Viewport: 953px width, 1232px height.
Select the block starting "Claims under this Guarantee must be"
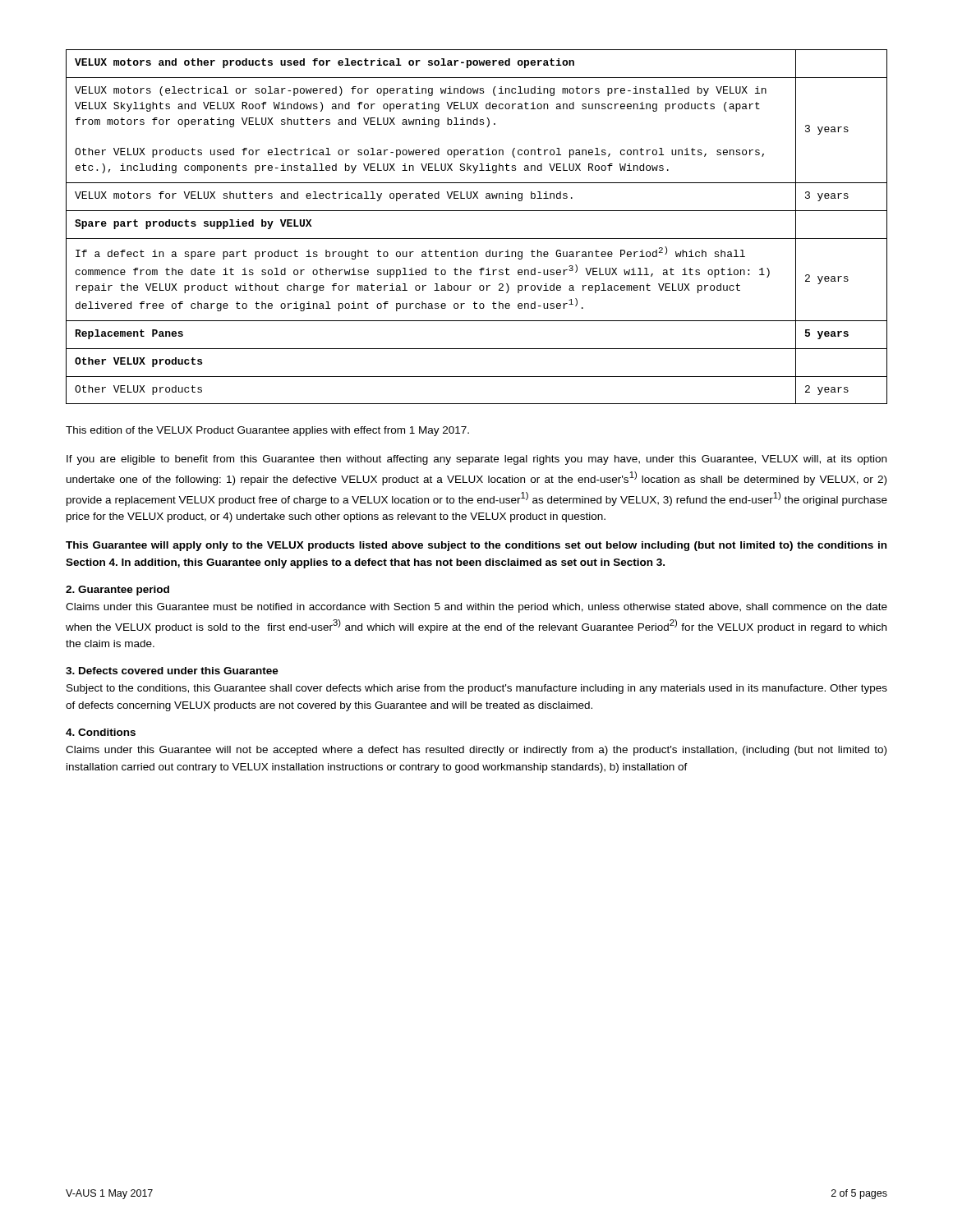pos(476,625)
